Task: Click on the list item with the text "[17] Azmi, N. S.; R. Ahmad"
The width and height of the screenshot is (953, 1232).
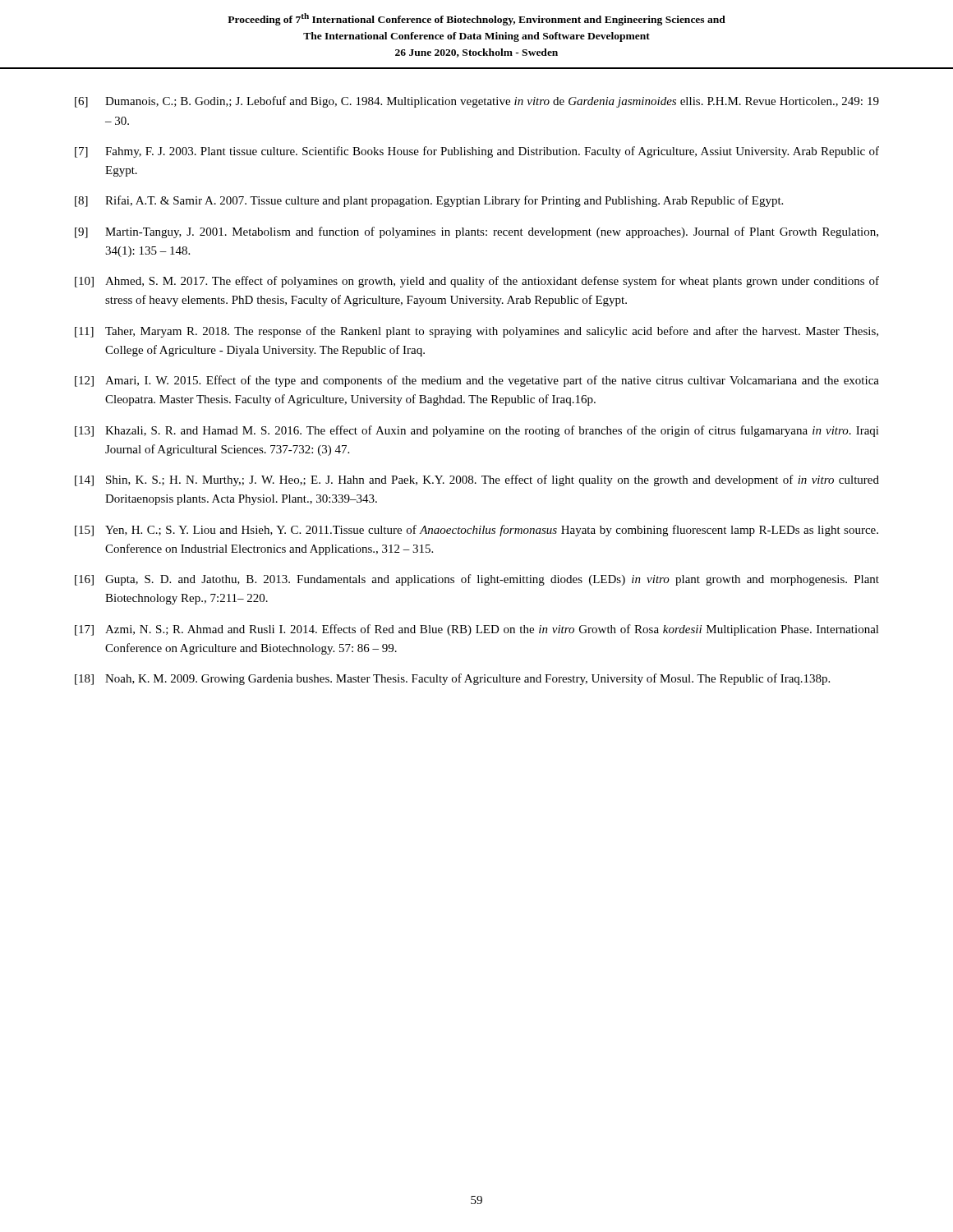Action: [x=476, y=639]
